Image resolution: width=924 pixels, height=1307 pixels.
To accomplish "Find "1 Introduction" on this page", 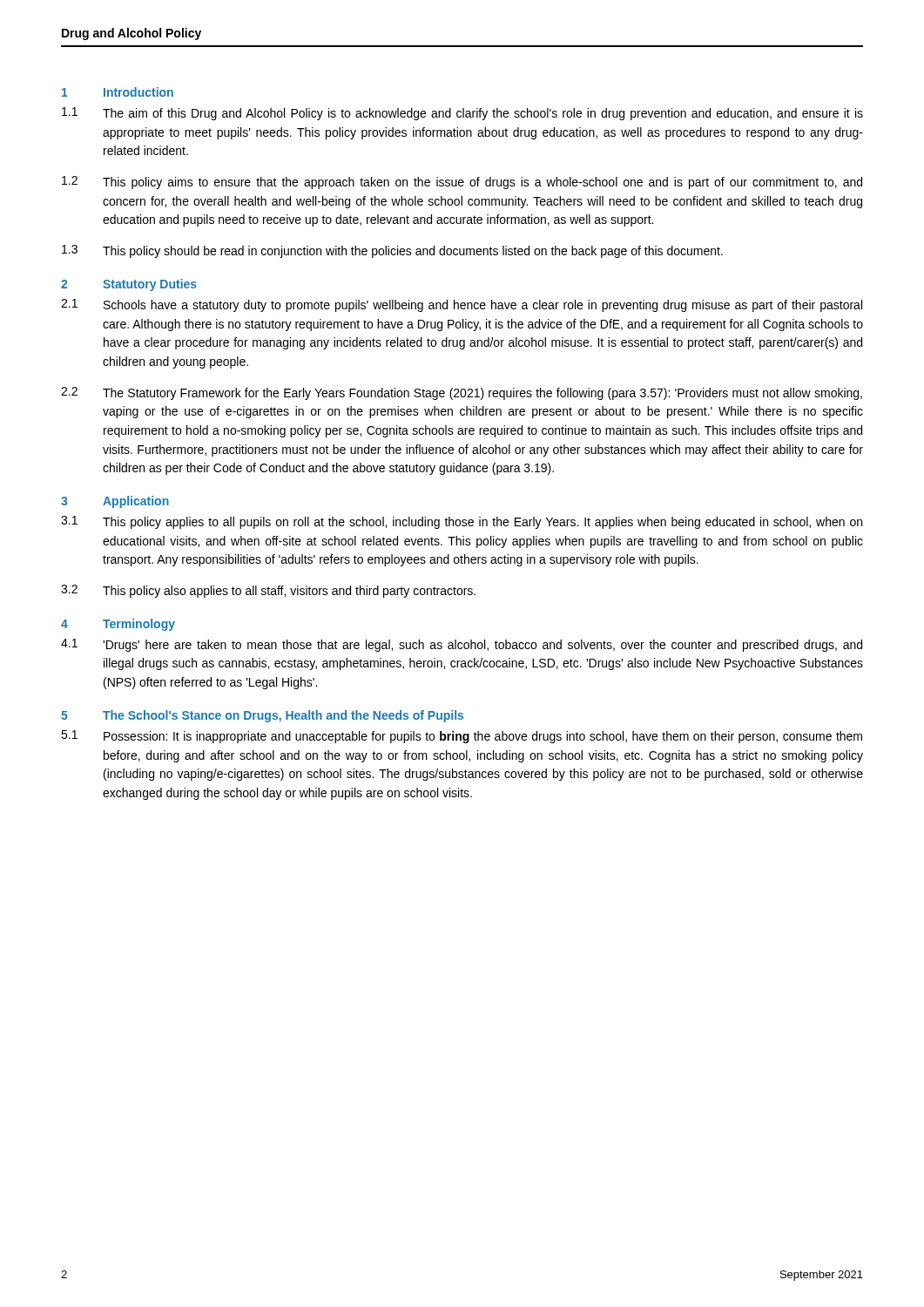I will tap(117, 92).
